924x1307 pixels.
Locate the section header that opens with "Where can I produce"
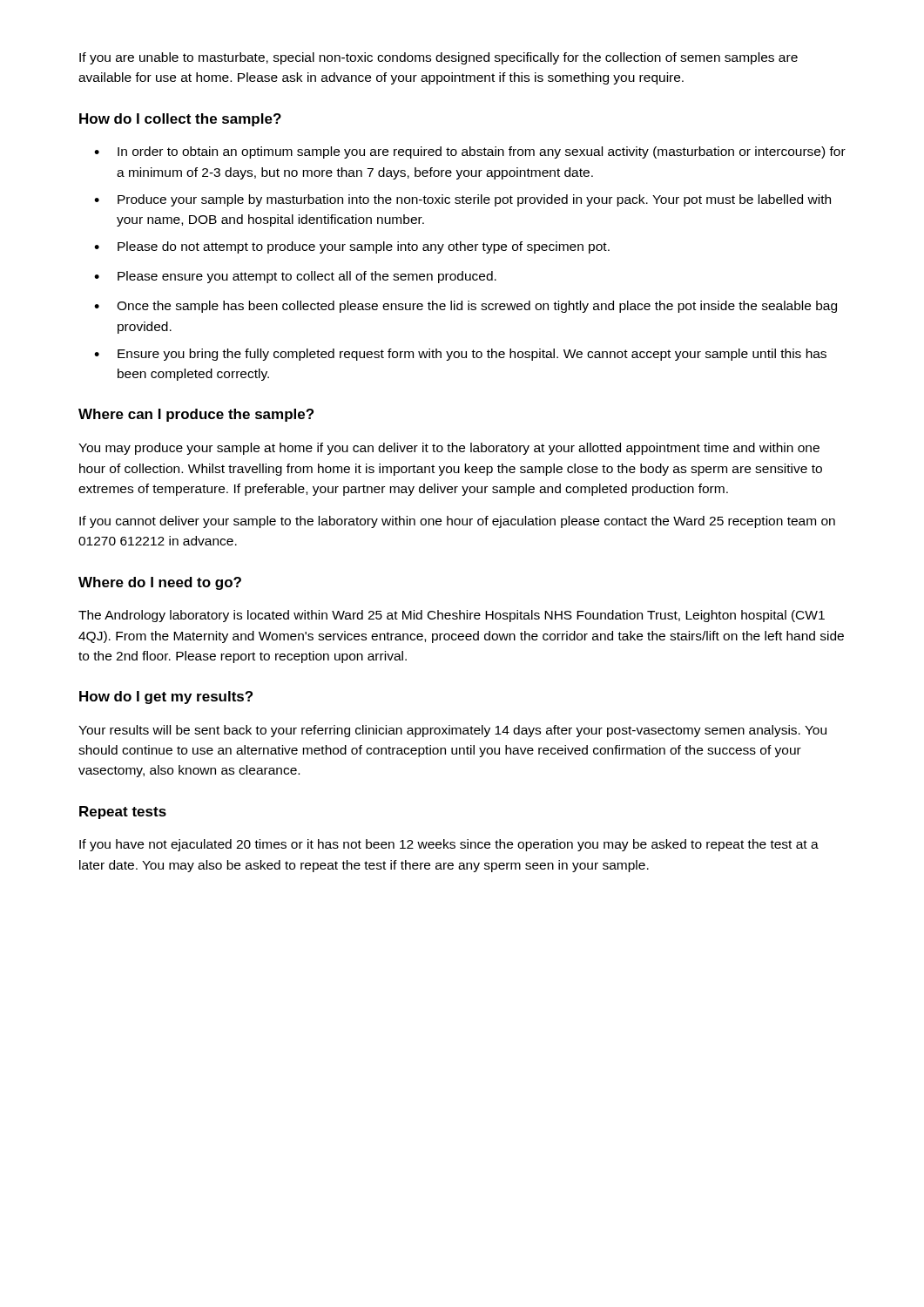pyautogui.click(x=196, y=415)
